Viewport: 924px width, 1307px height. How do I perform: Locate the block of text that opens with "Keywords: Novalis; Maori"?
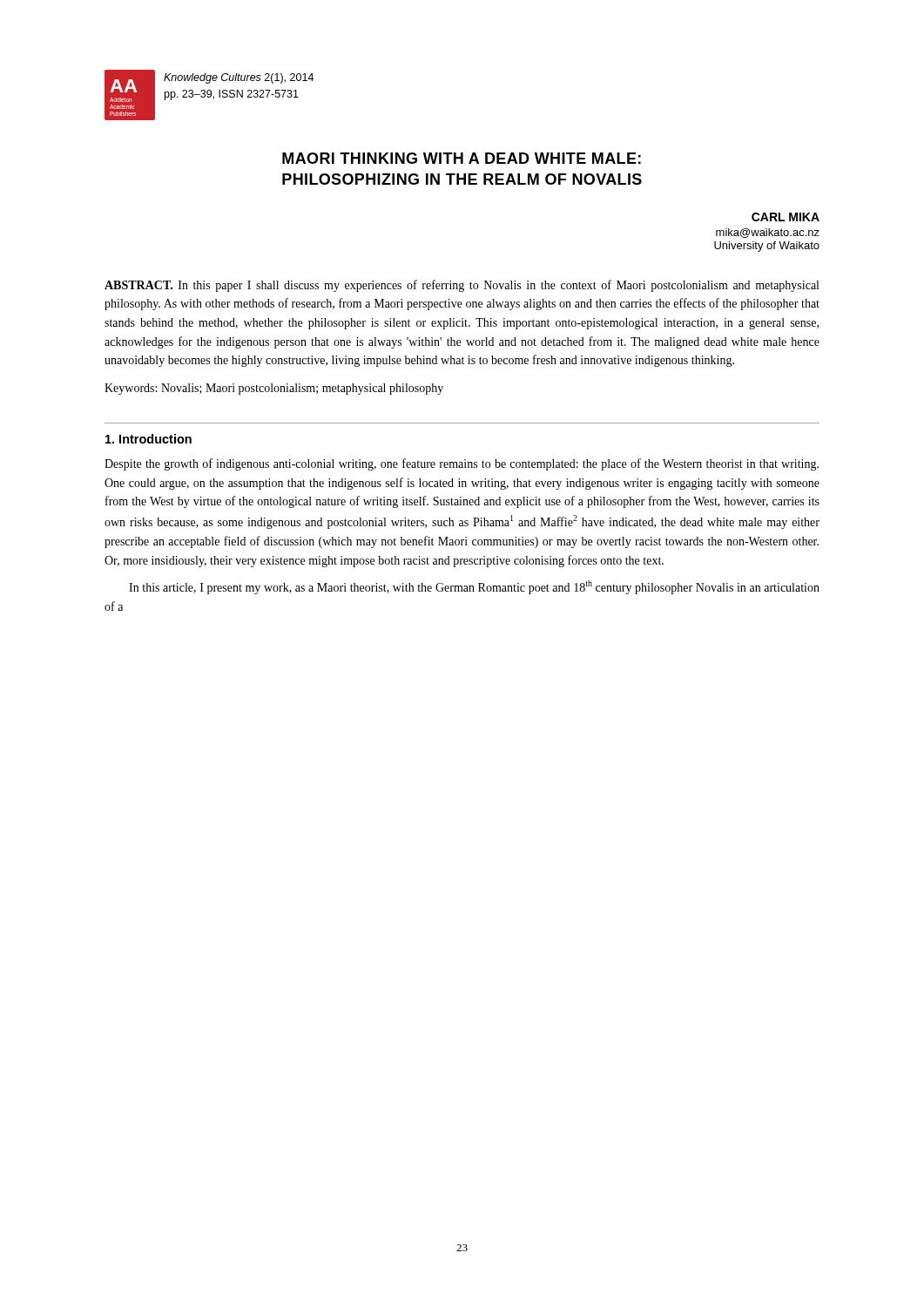(274, 388)
